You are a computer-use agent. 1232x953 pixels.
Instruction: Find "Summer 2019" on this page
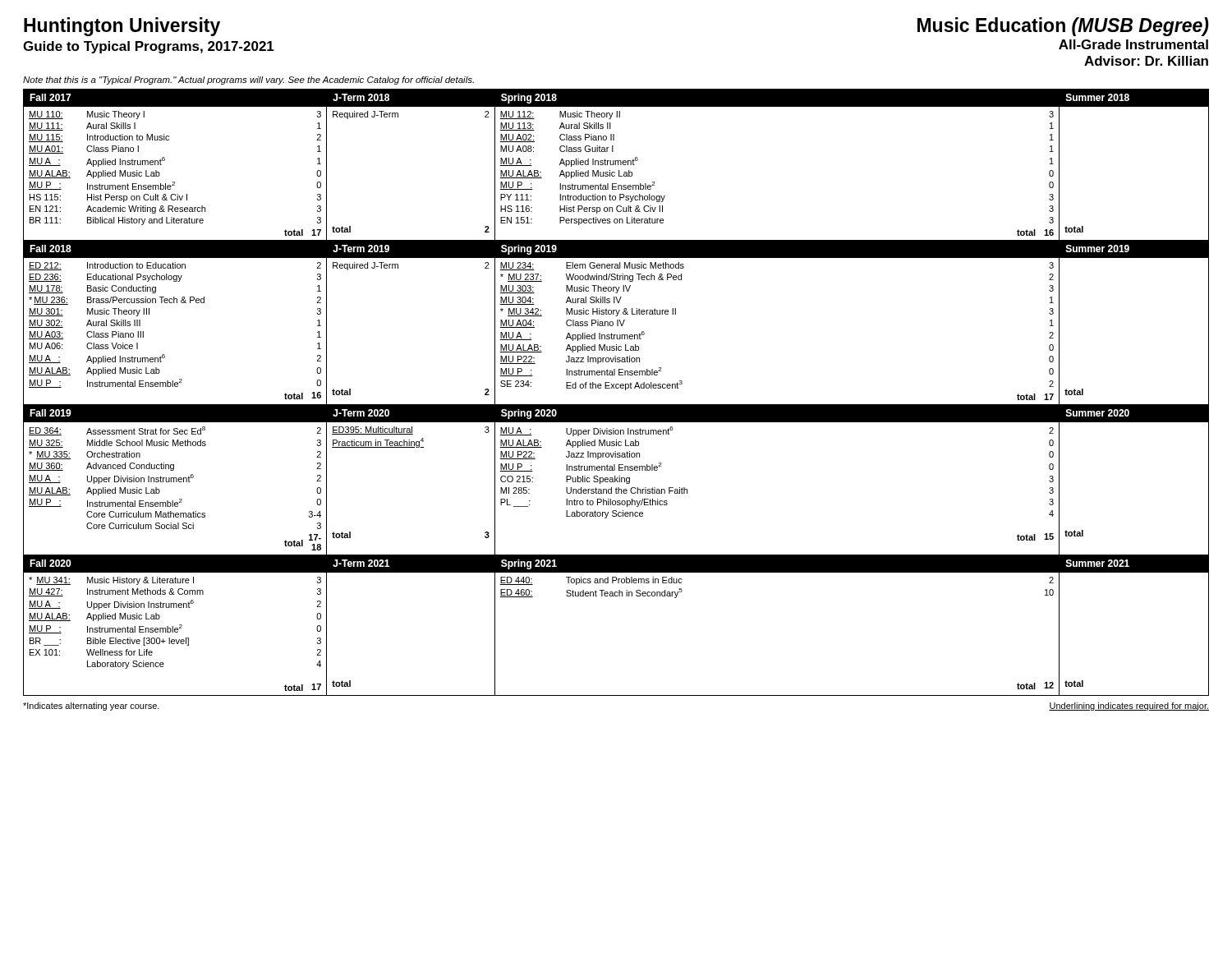(x=1097, y=249)
